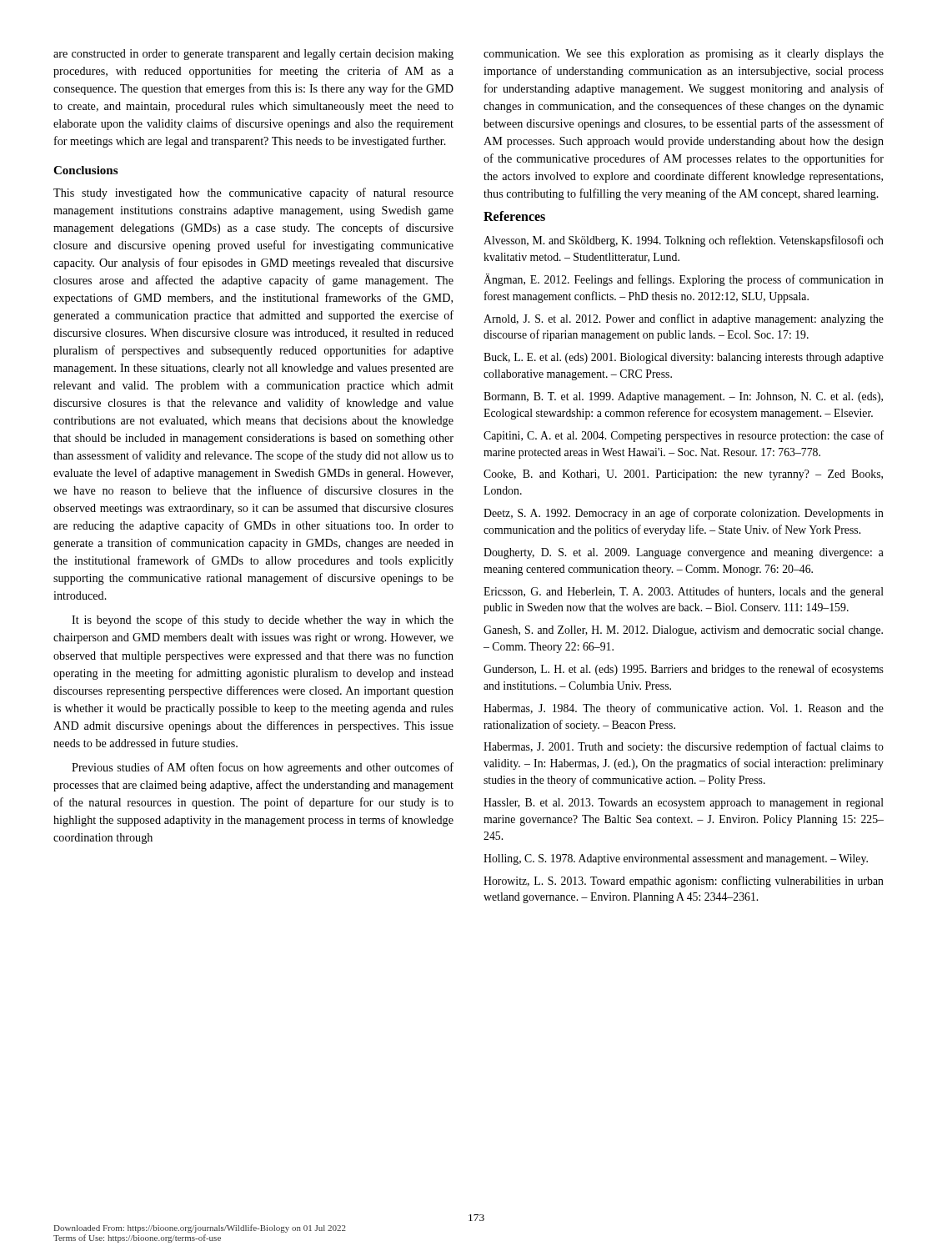The height and width of the screenshot is (1251, 952).
Task: Click on the block starting "Capitini, C. A. et al. 2004."
Action: pyautogui.click(x=684, y=444)
